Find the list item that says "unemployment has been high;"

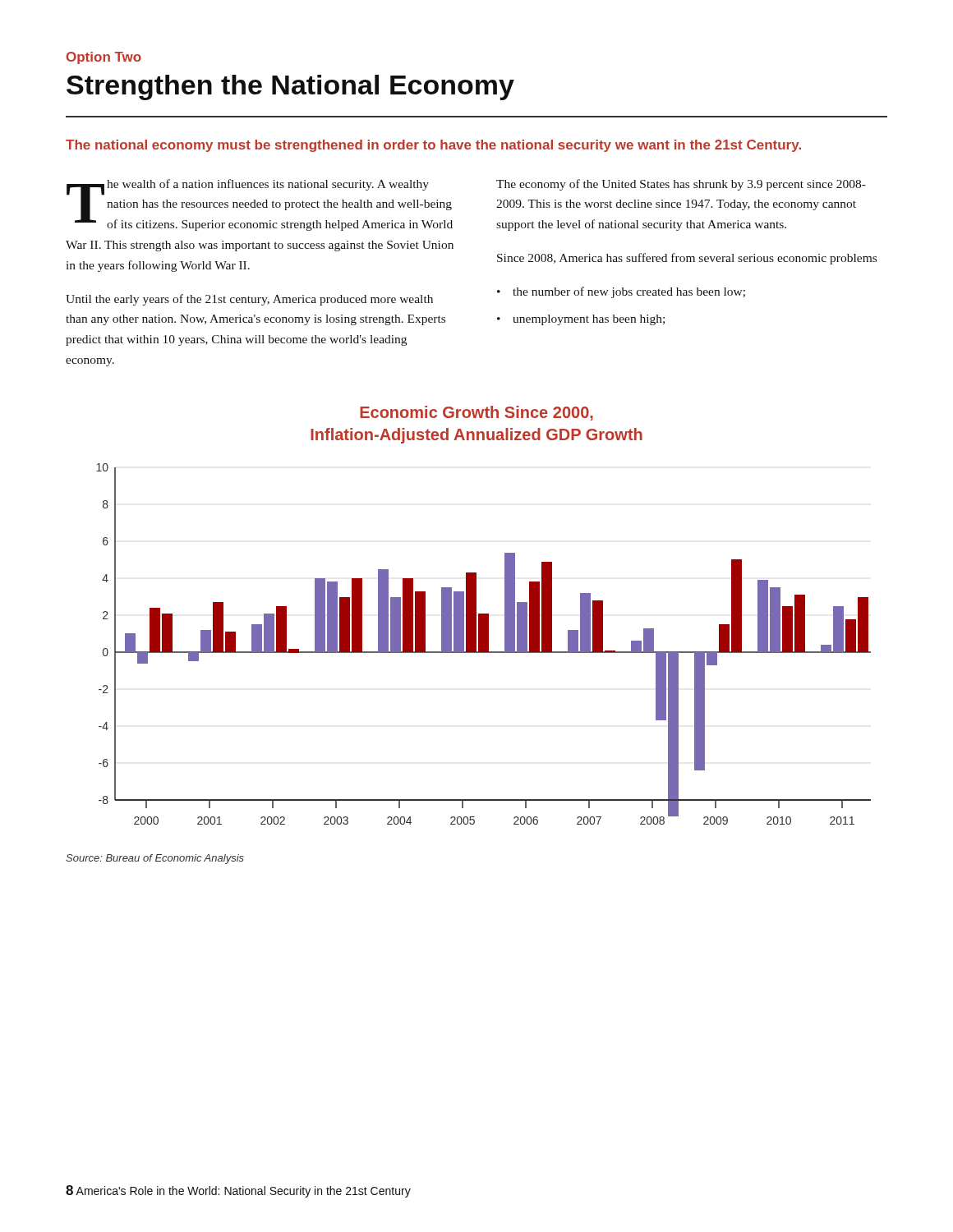(589, 318)
